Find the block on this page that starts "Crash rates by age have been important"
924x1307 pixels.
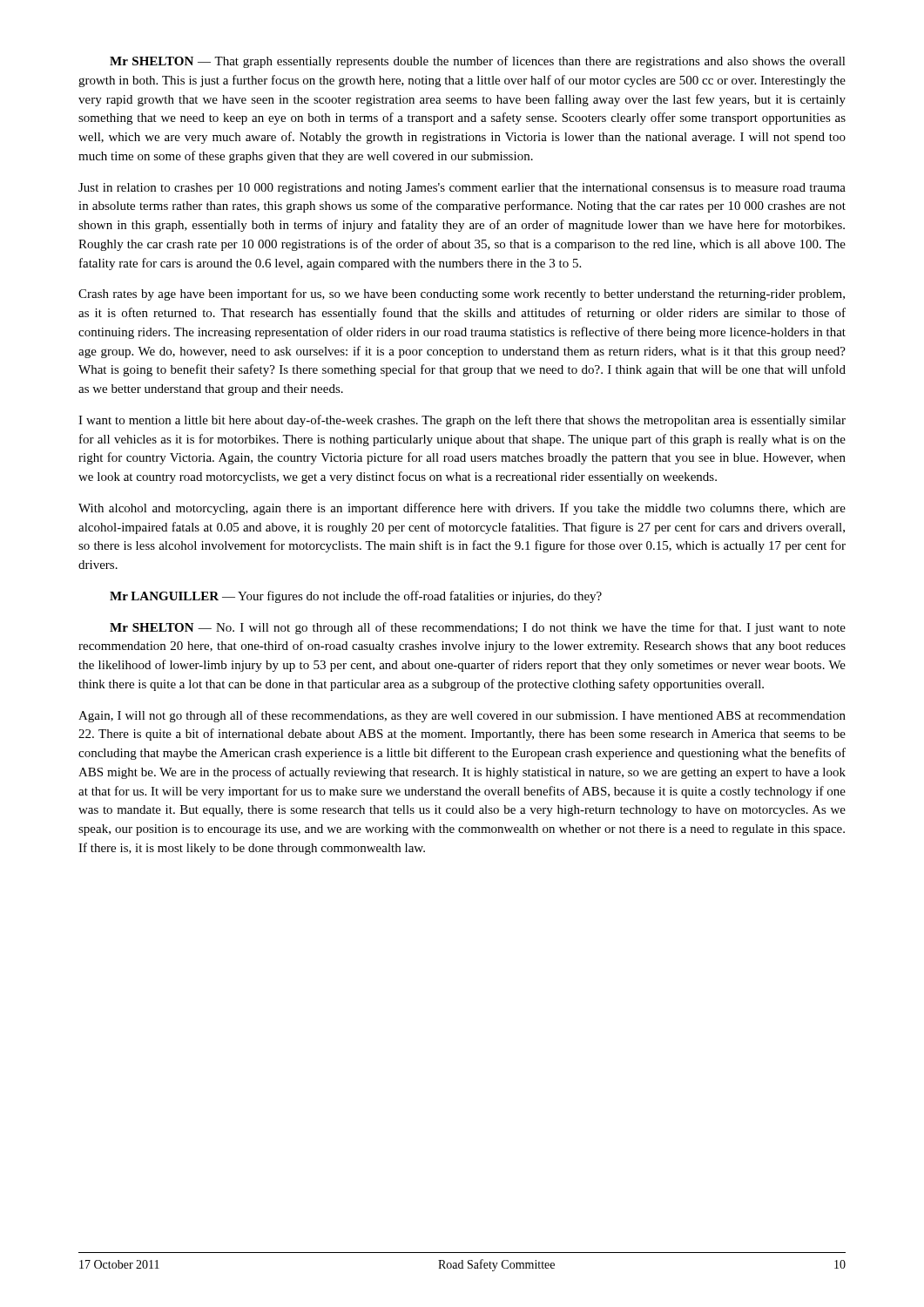462,342
